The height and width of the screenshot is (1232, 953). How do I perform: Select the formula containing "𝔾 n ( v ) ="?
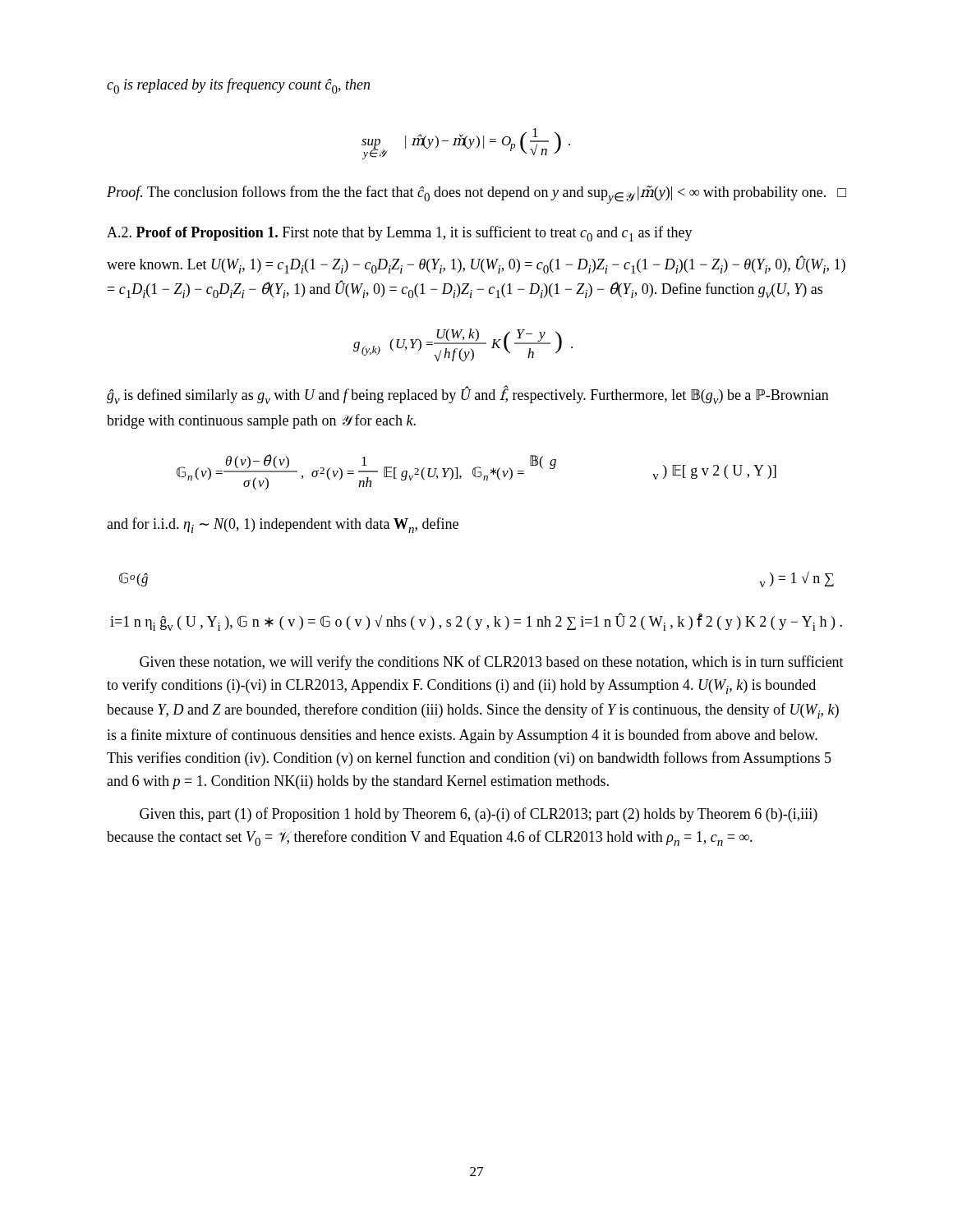pyautogui.click(x=476, y=472)
